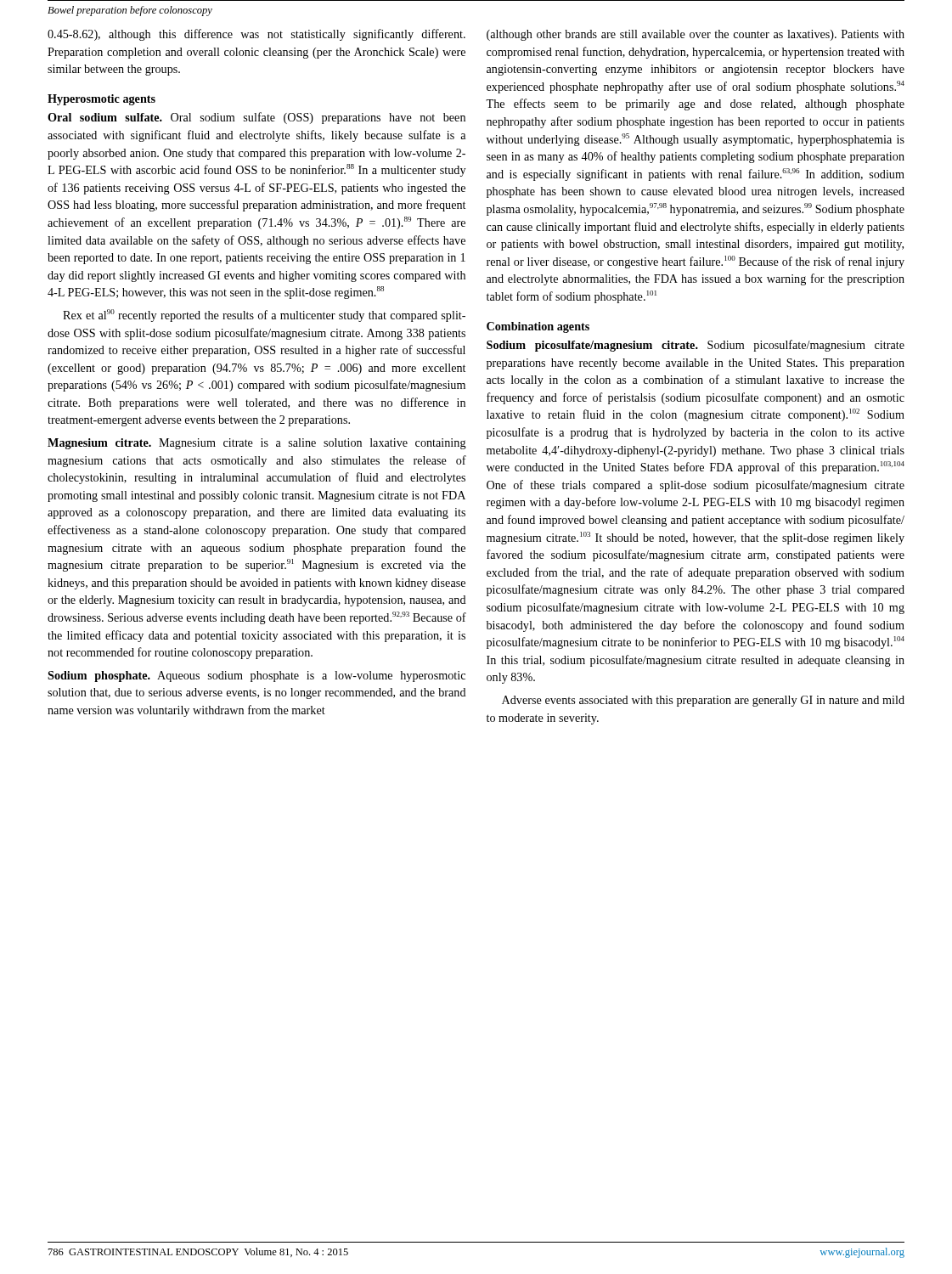The height and width of the screenshot is (1274, 952).
Task: Find the block on this page that starts "Sodium phosphate. Aqueous sodium phosphate"
Action: (x=257, y=692)
